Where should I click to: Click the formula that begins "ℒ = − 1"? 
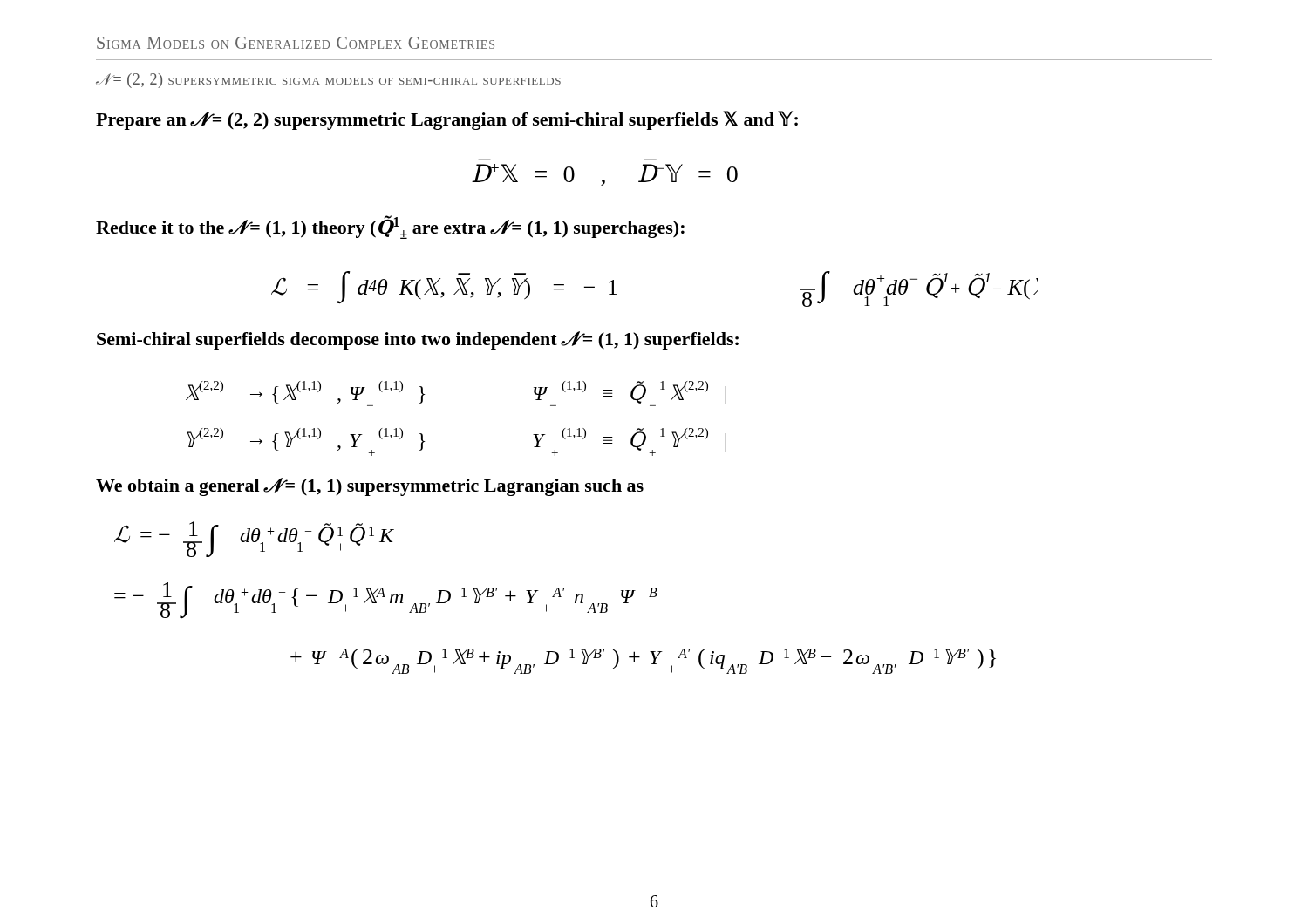coord(254,539)
